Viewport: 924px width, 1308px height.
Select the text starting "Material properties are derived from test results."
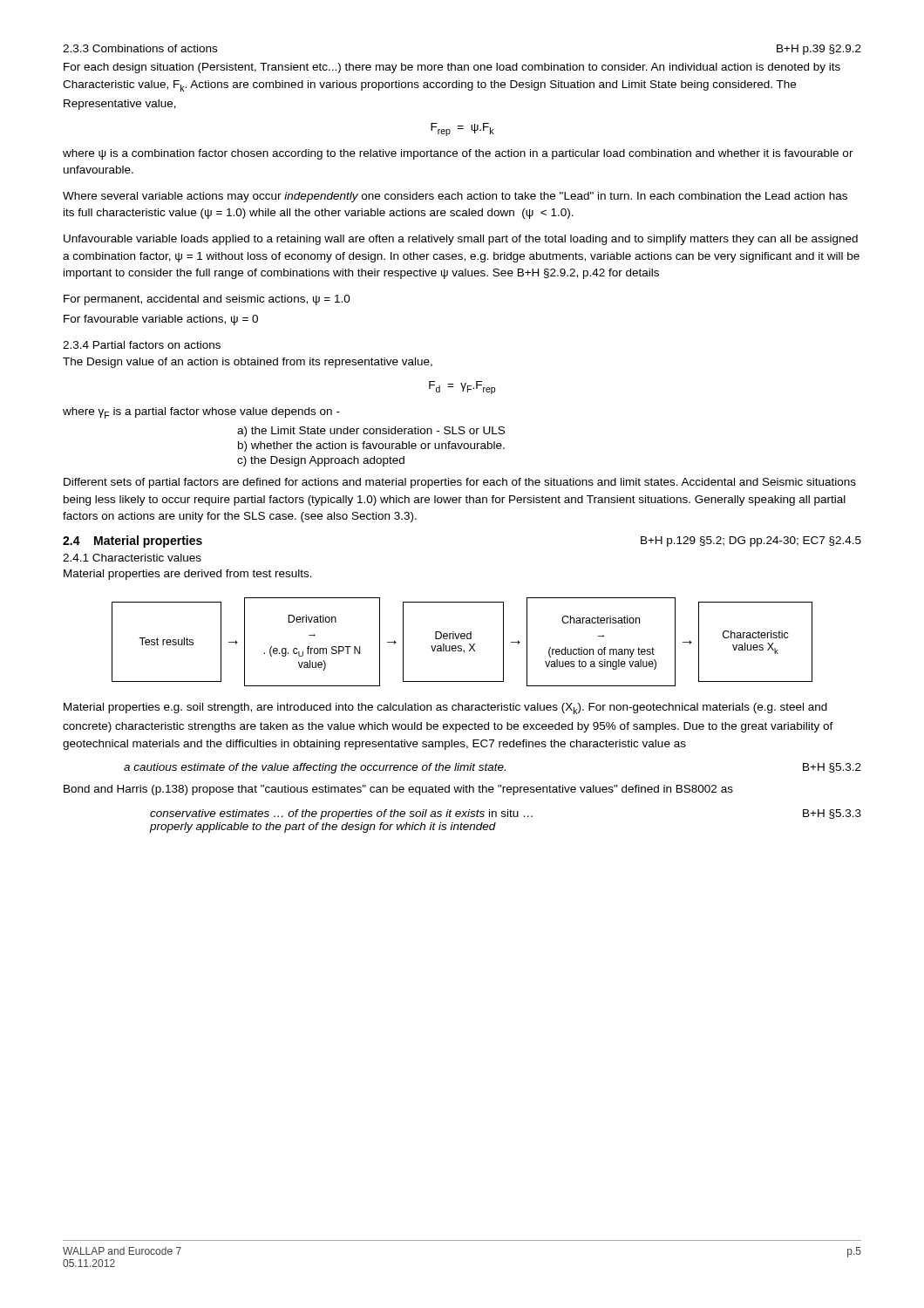coord(188,575)
